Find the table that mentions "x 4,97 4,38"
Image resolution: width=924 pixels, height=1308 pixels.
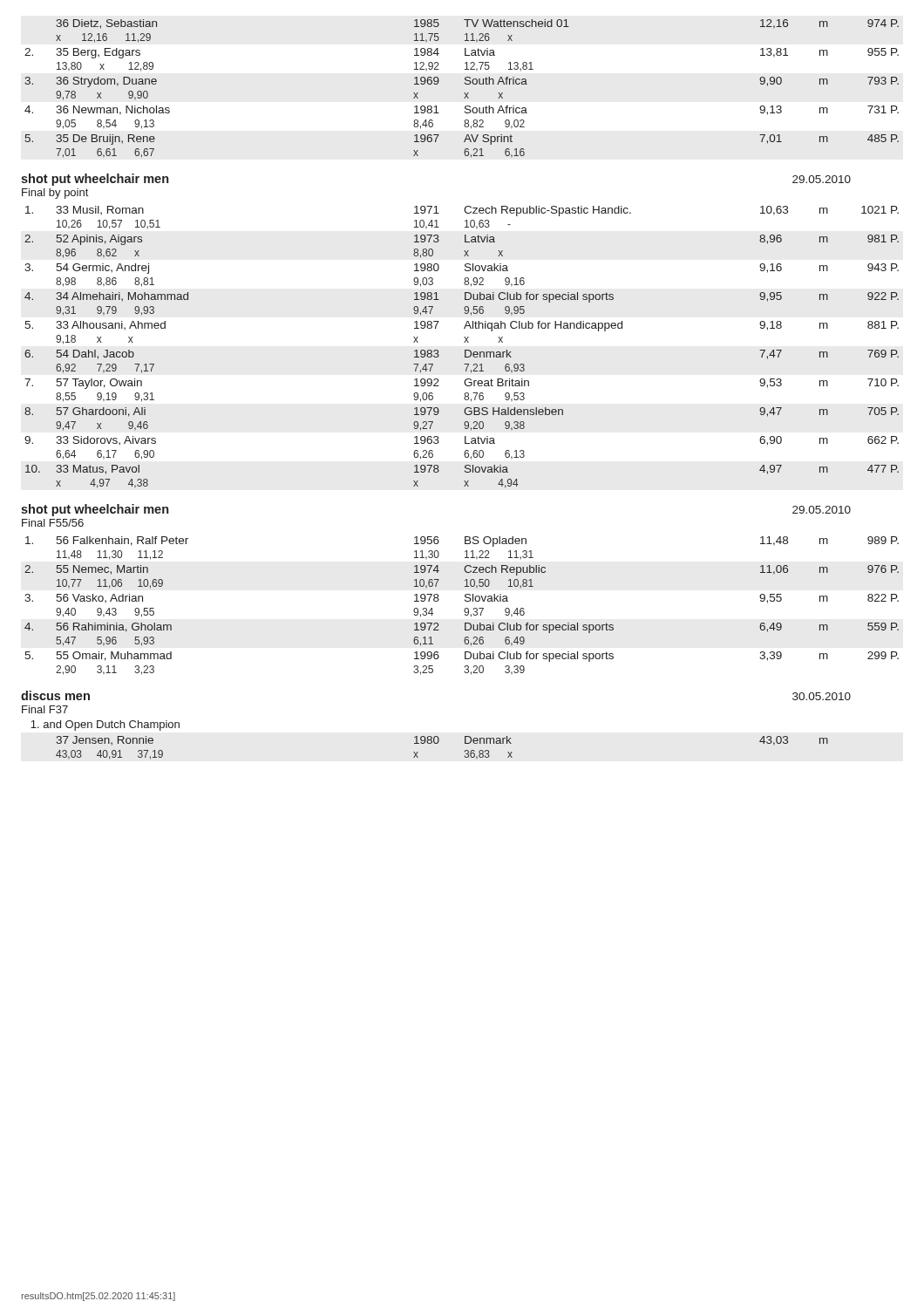(462, 346)
